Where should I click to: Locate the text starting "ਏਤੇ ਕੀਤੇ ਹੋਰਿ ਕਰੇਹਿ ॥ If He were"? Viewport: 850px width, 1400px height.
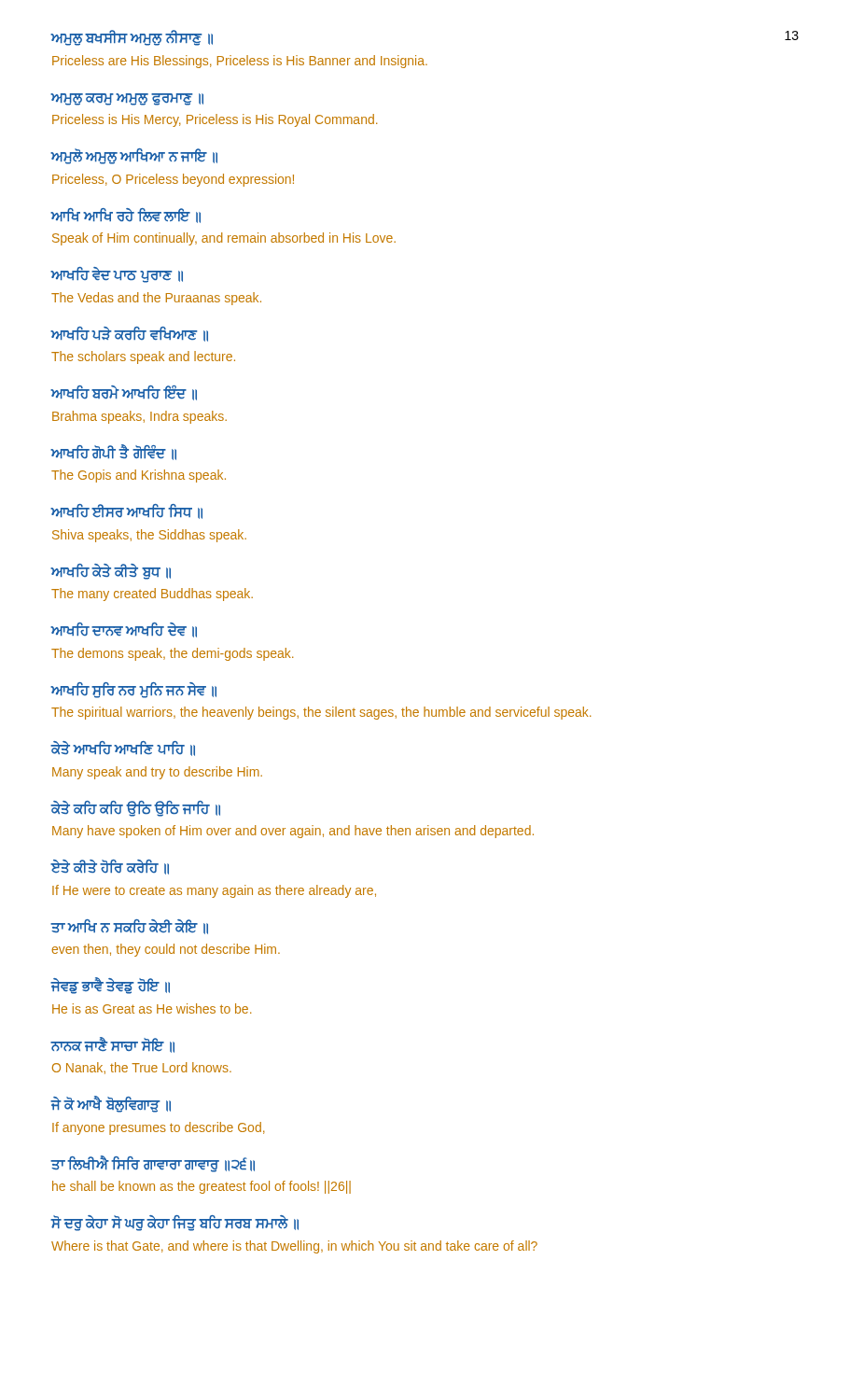tap(110, 867)
